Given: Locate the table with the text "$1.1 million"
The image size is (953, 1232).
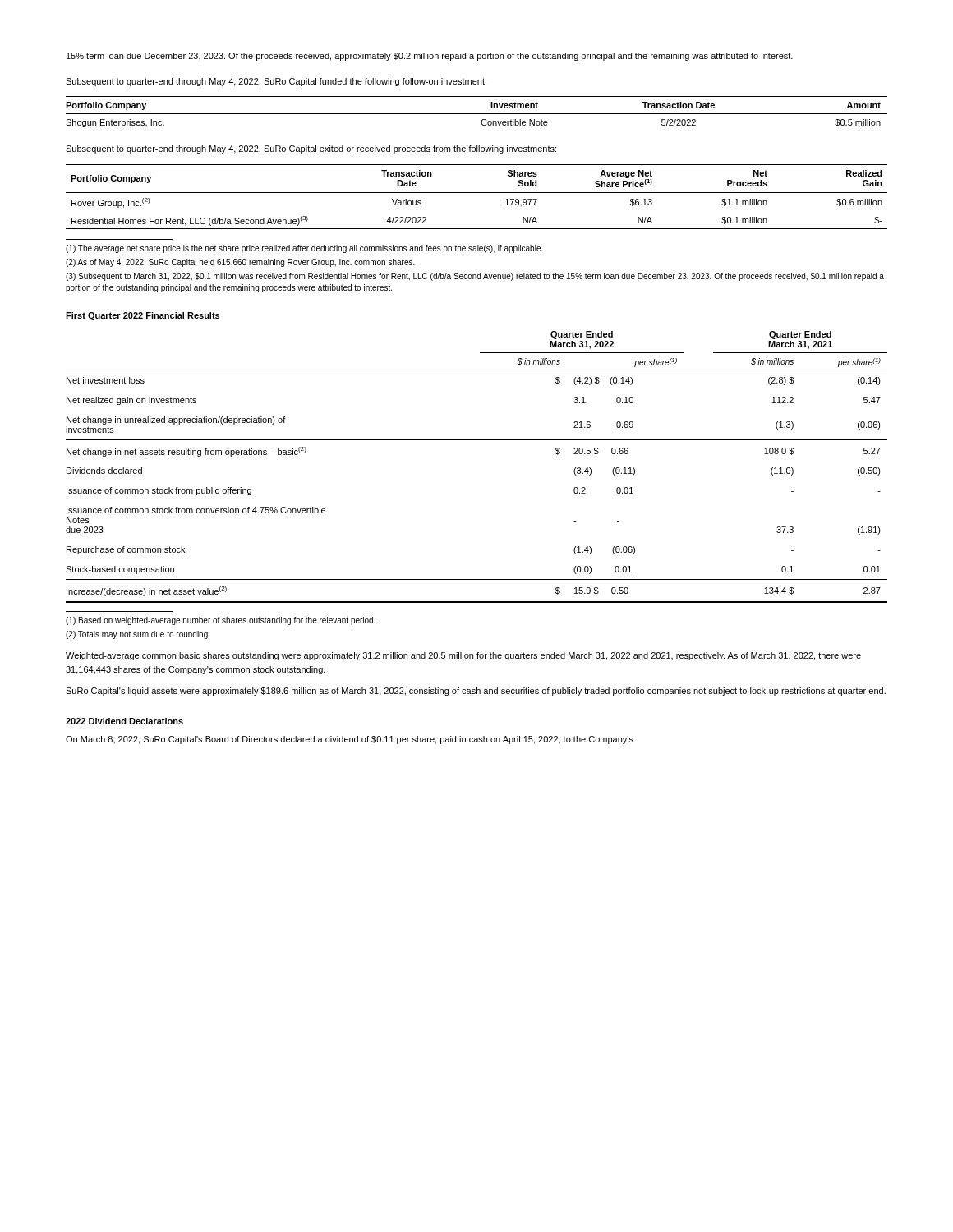Looking at the screenshot, I should 476,197.
